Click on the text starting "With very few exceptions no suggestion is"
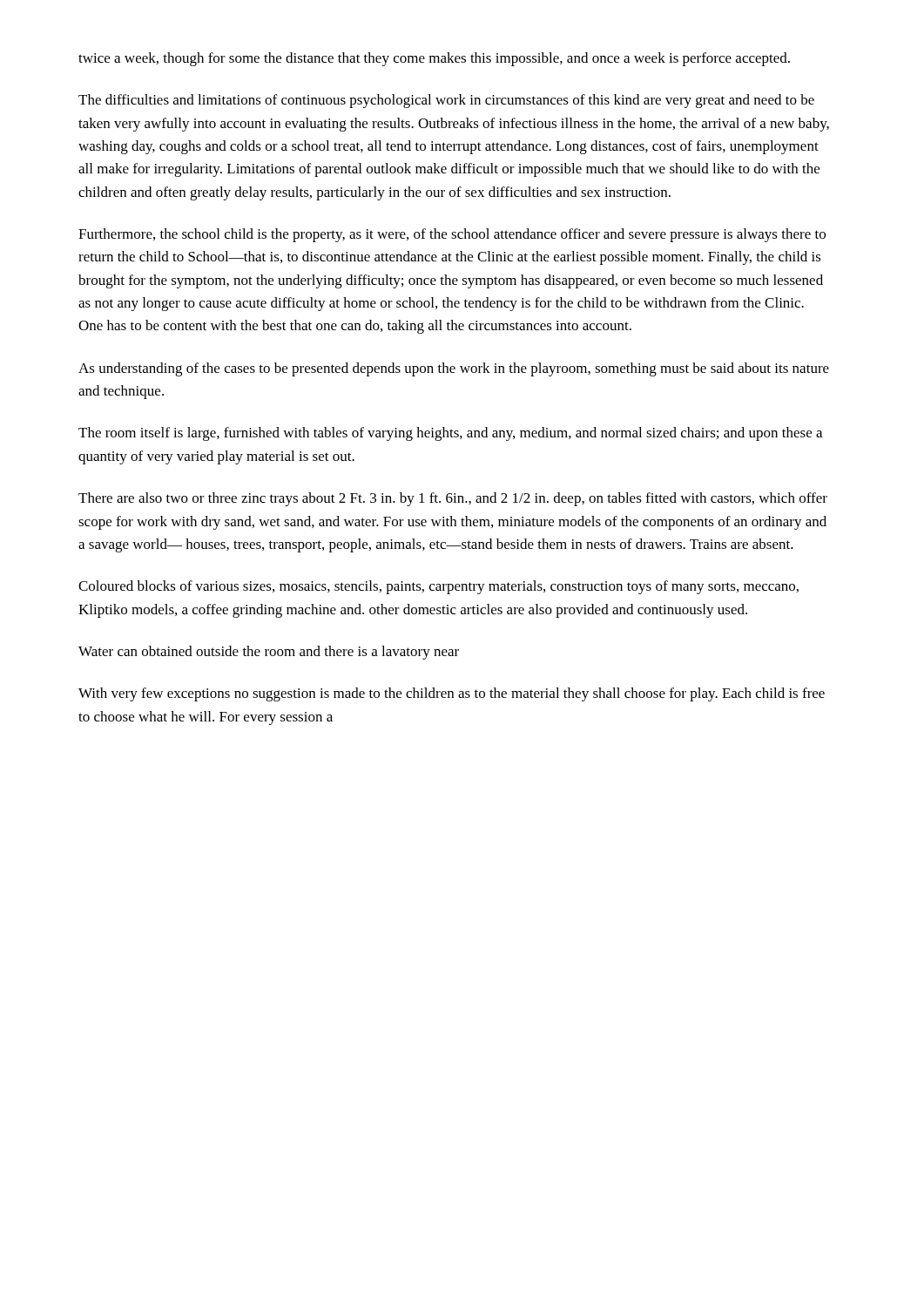The height and width of the screenshot is (1307, 924). point(454,705)
